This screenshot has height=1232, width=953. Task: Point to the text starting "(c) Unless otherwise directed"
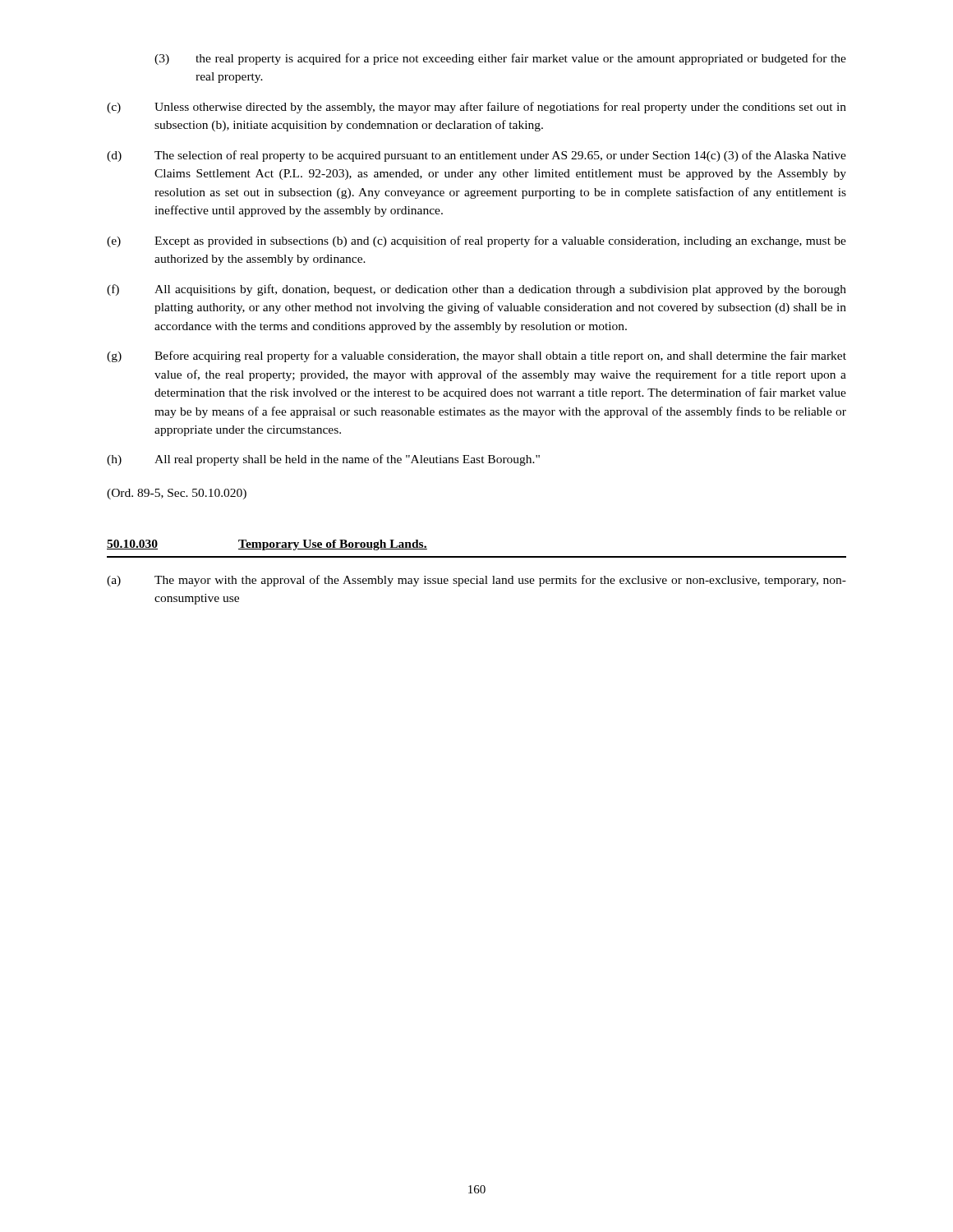[476, 116]
